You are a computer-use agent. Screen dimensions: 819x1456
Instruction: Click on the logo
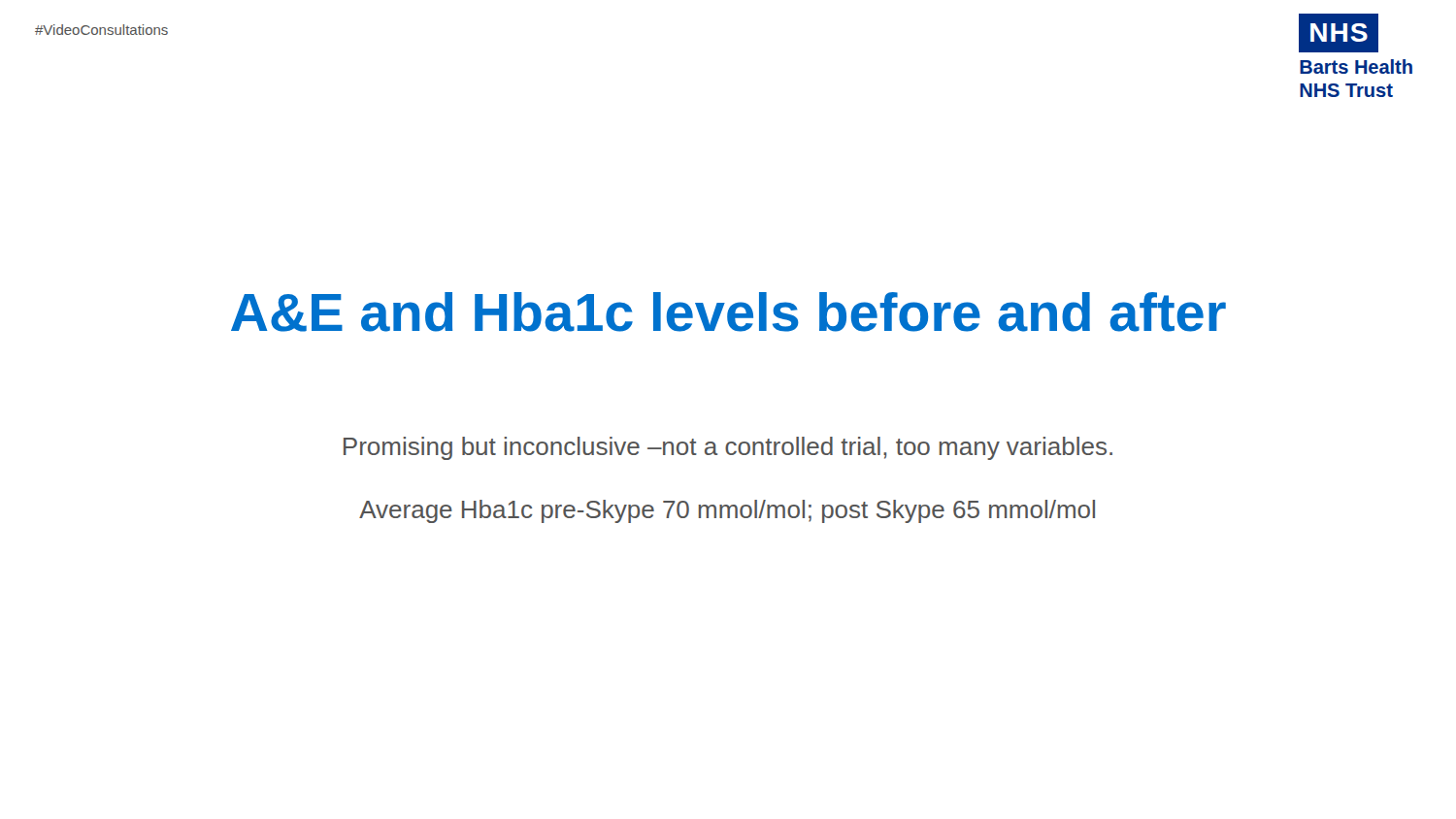coord(1356,58)
